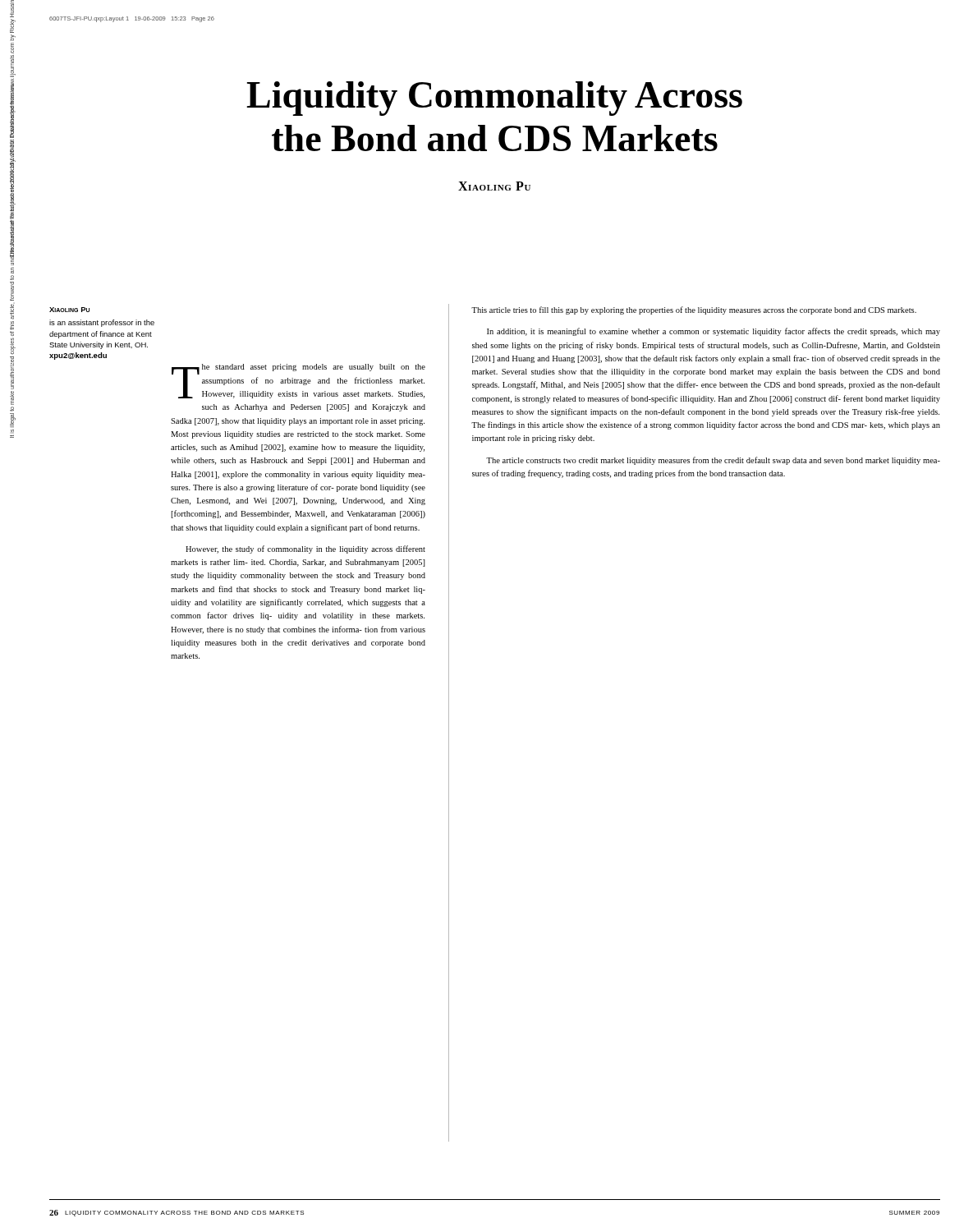Find the element starting "However, the study"
Viewport: 973px width, 1232px height.
[298, 602]
